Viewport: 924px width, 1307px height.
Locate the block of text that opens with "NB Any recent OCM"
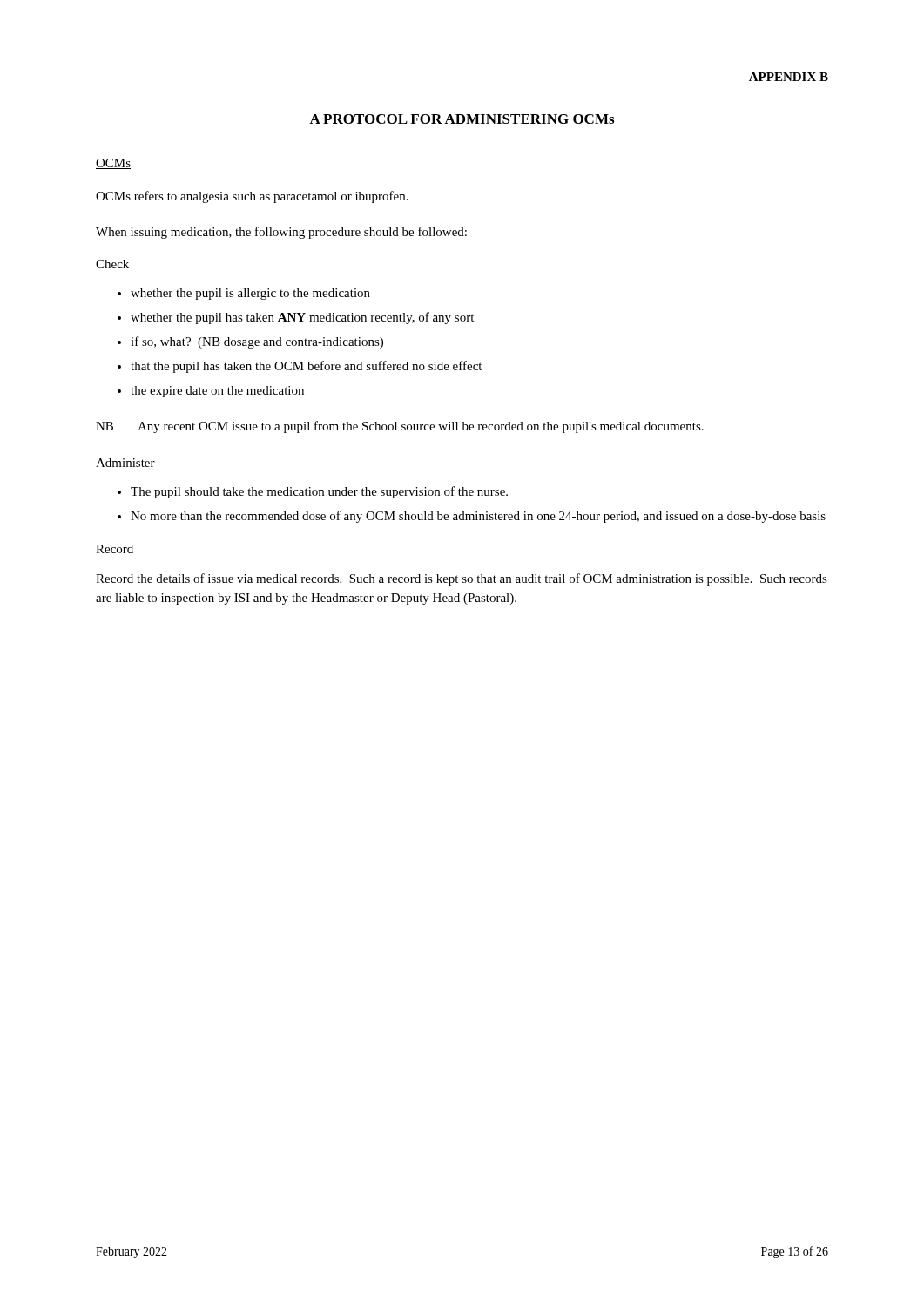tap(462, 426)
